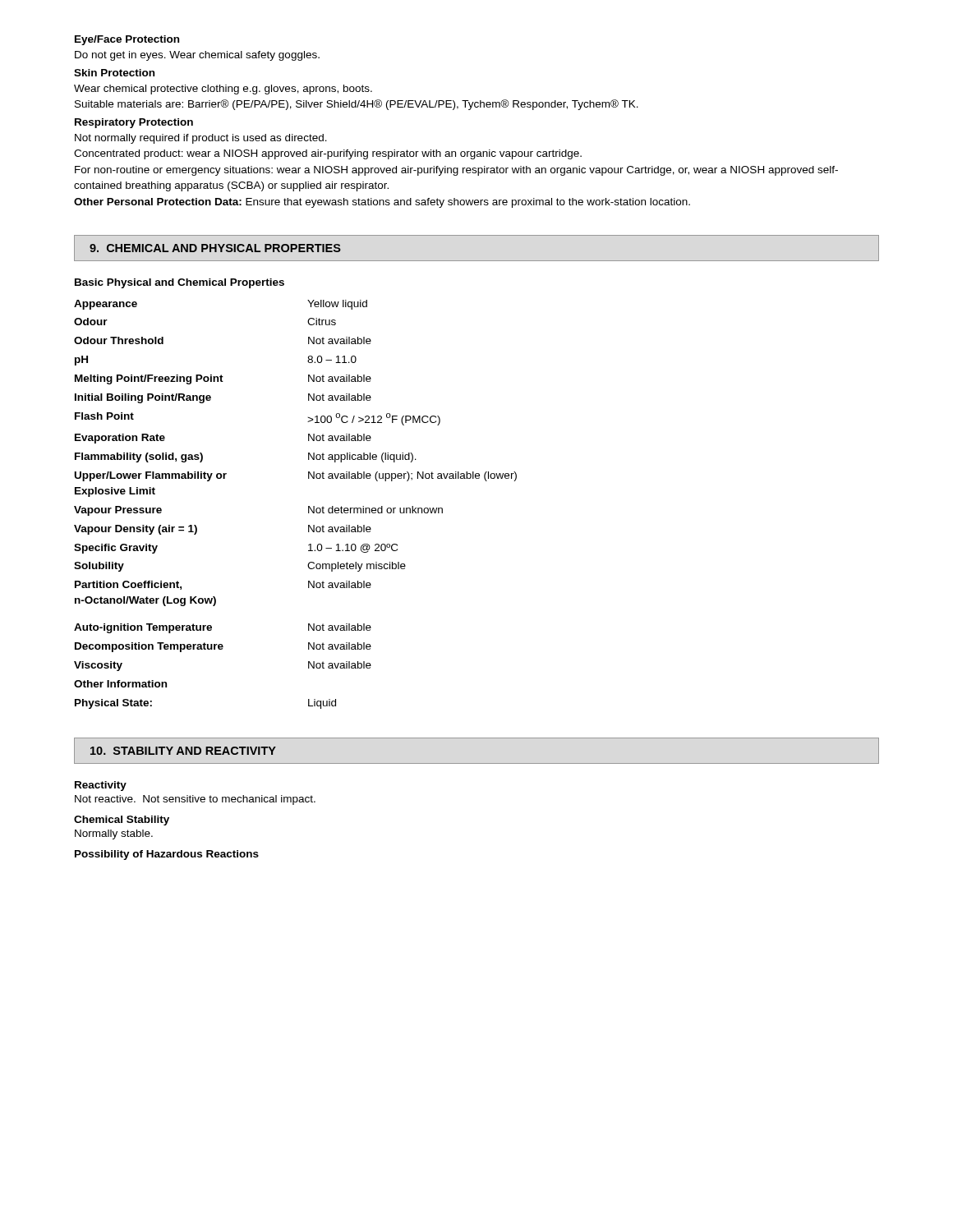
Task: Locate the text "Normally stable."
Action: click(x=114, y=833)
